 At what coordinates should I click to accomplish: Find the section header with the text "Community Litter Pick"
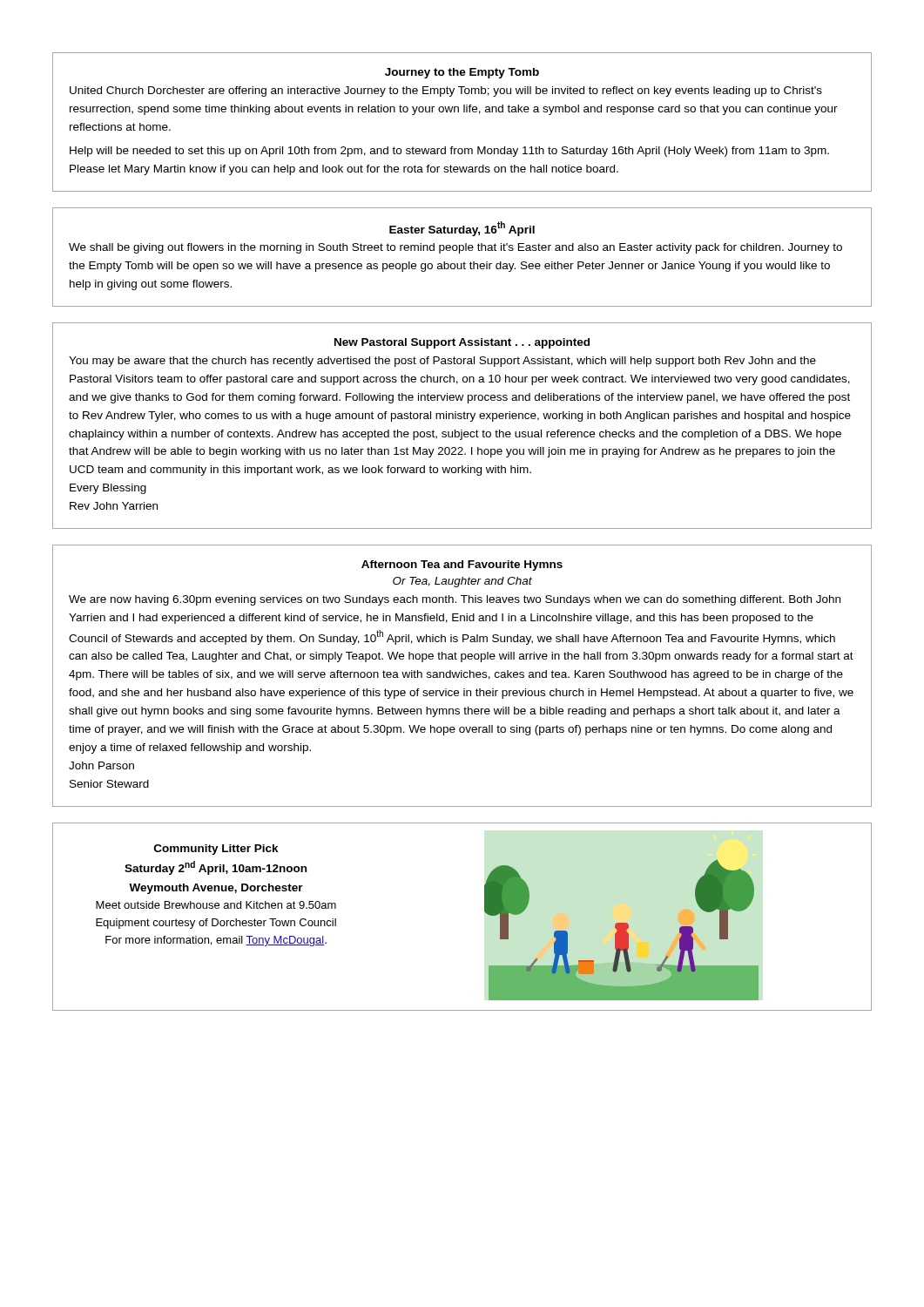coord(216,848)
